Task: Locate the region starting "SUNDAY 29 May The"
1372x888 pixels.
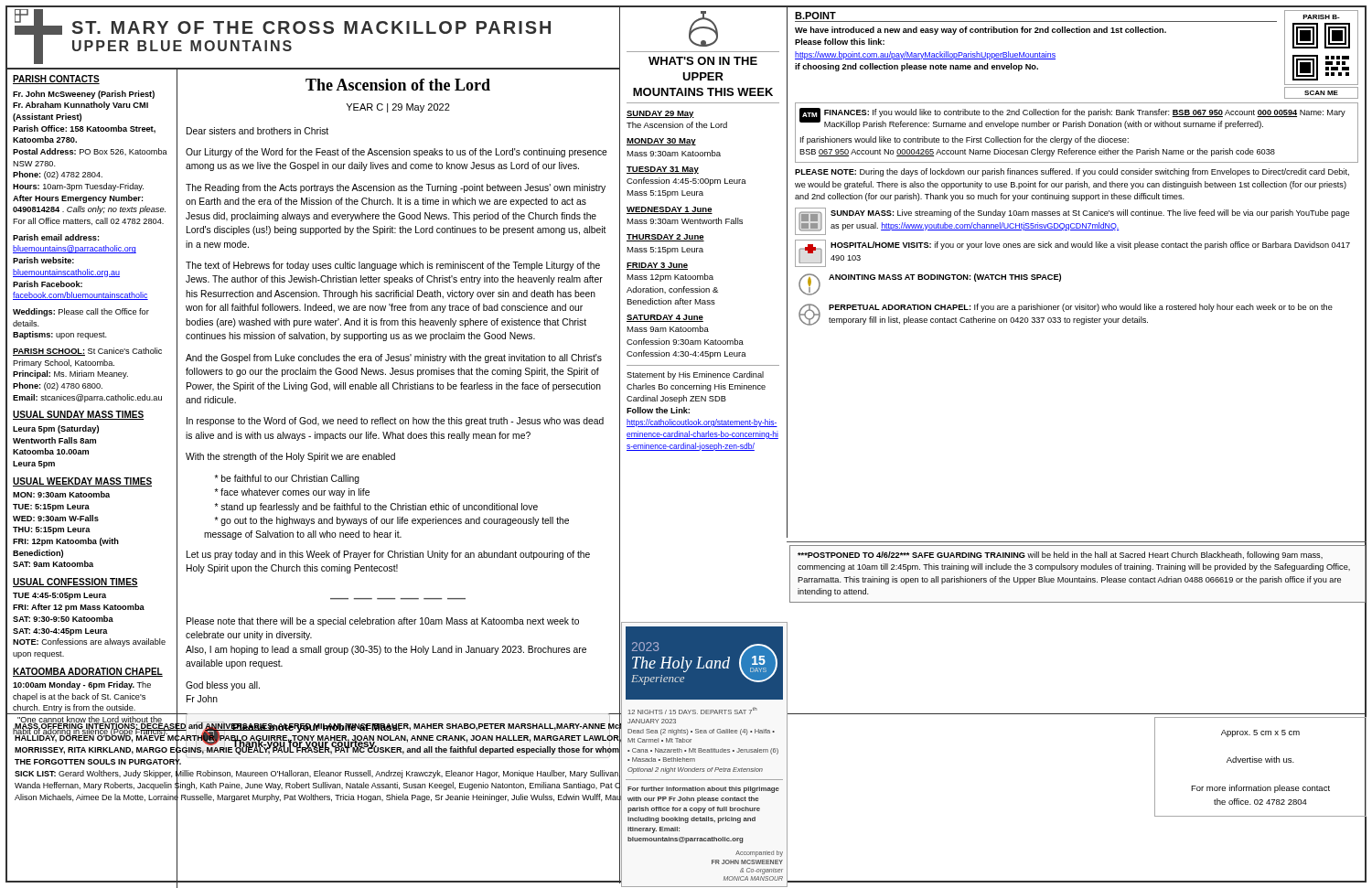Action: (x=677, y=119)
